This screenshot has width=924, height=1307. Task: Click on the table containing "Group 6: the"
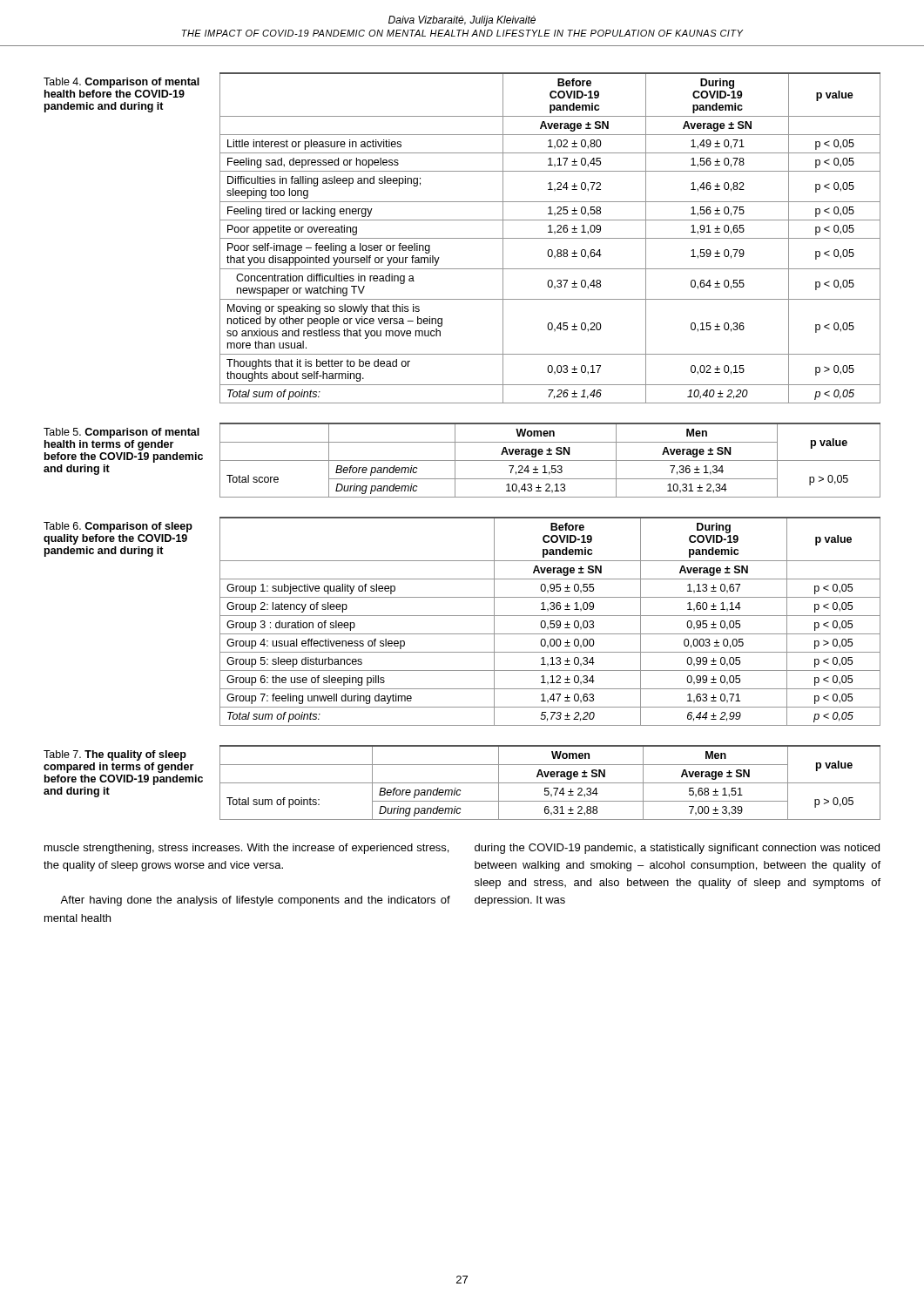tap(550, 621)
